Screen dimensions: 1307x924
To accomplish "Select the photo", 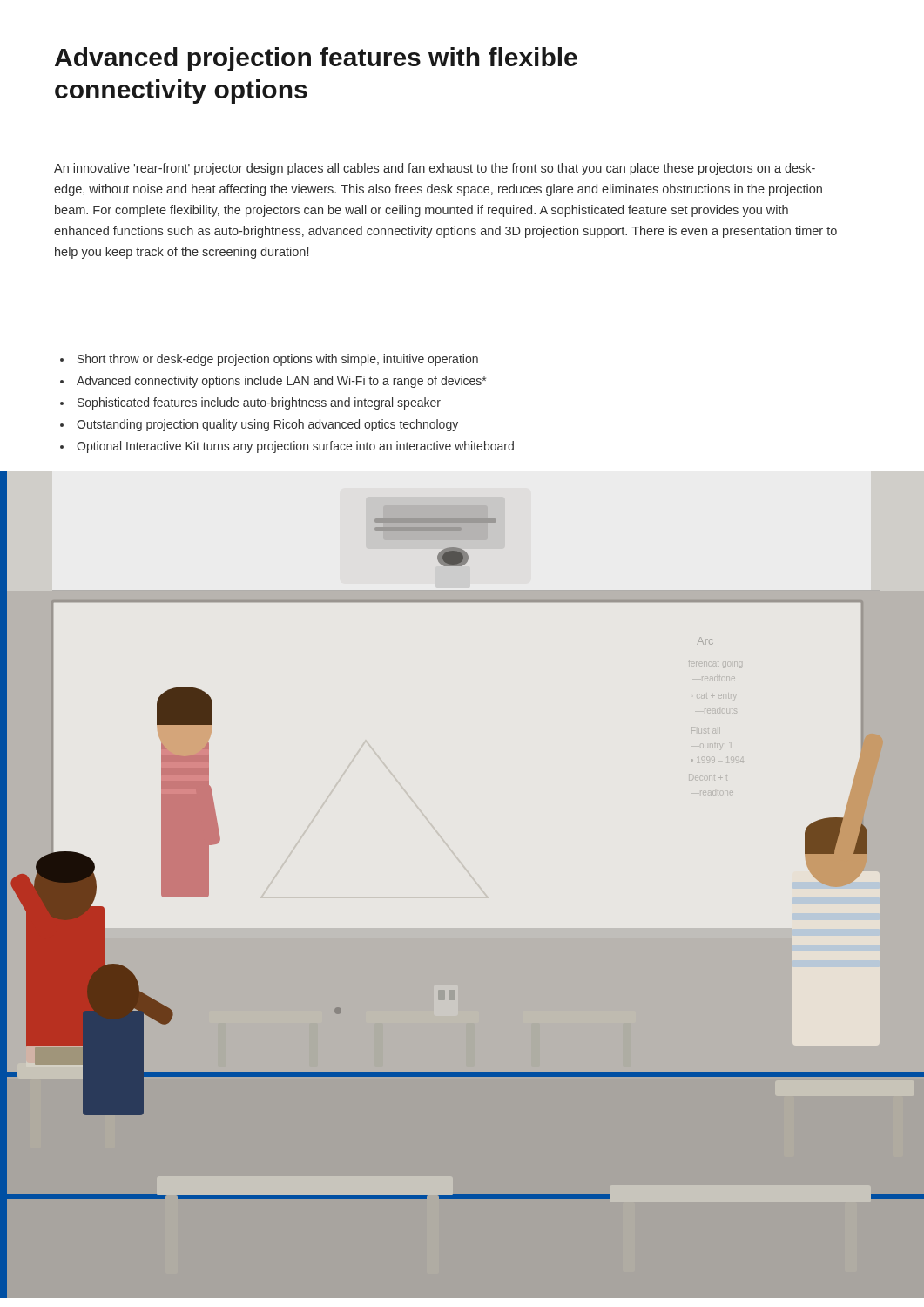I will pos(462,884).
